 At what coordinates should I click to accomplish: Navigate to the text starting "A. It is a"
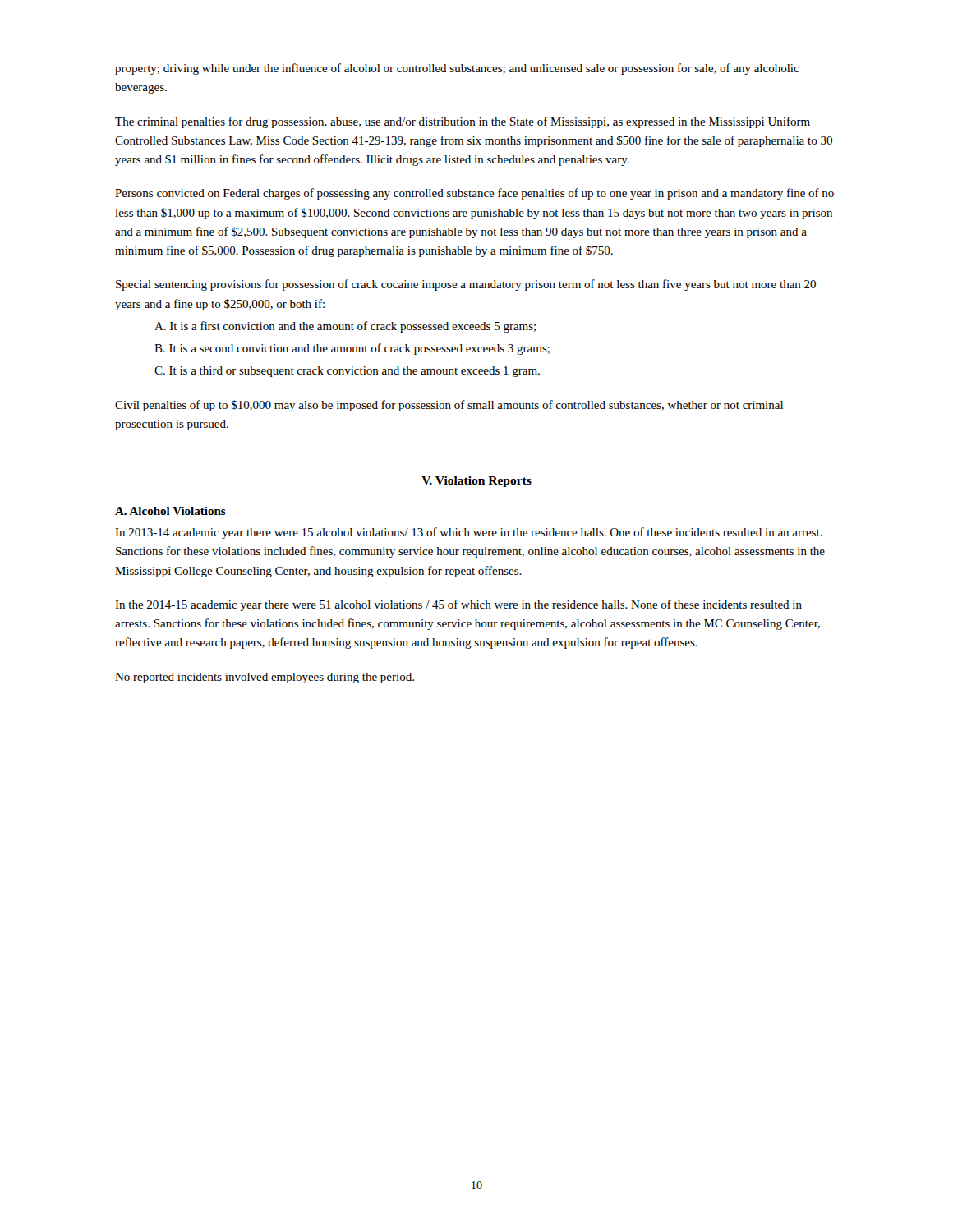[346, 326]
